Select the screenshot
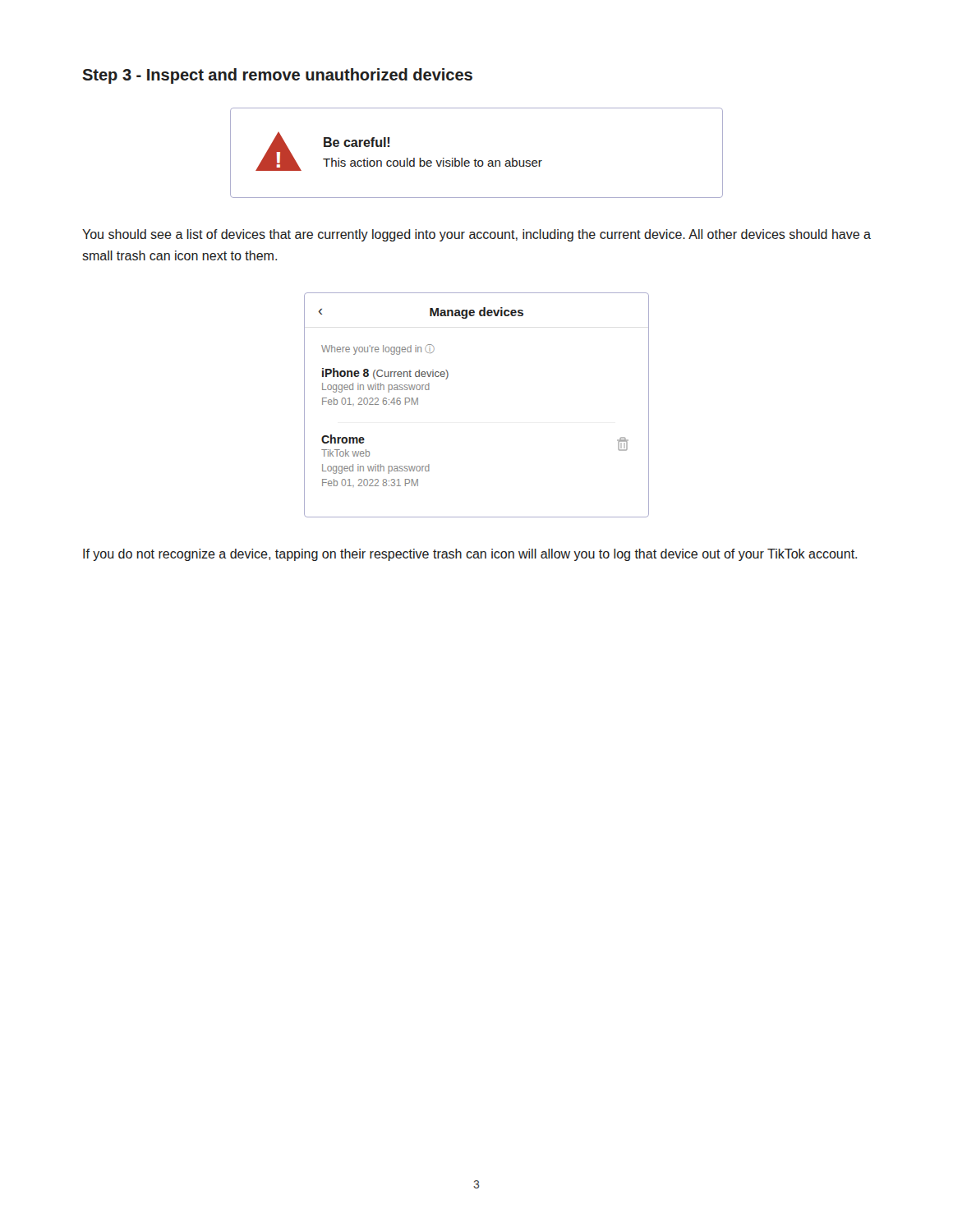953x1232 pixels. [476, 405]
